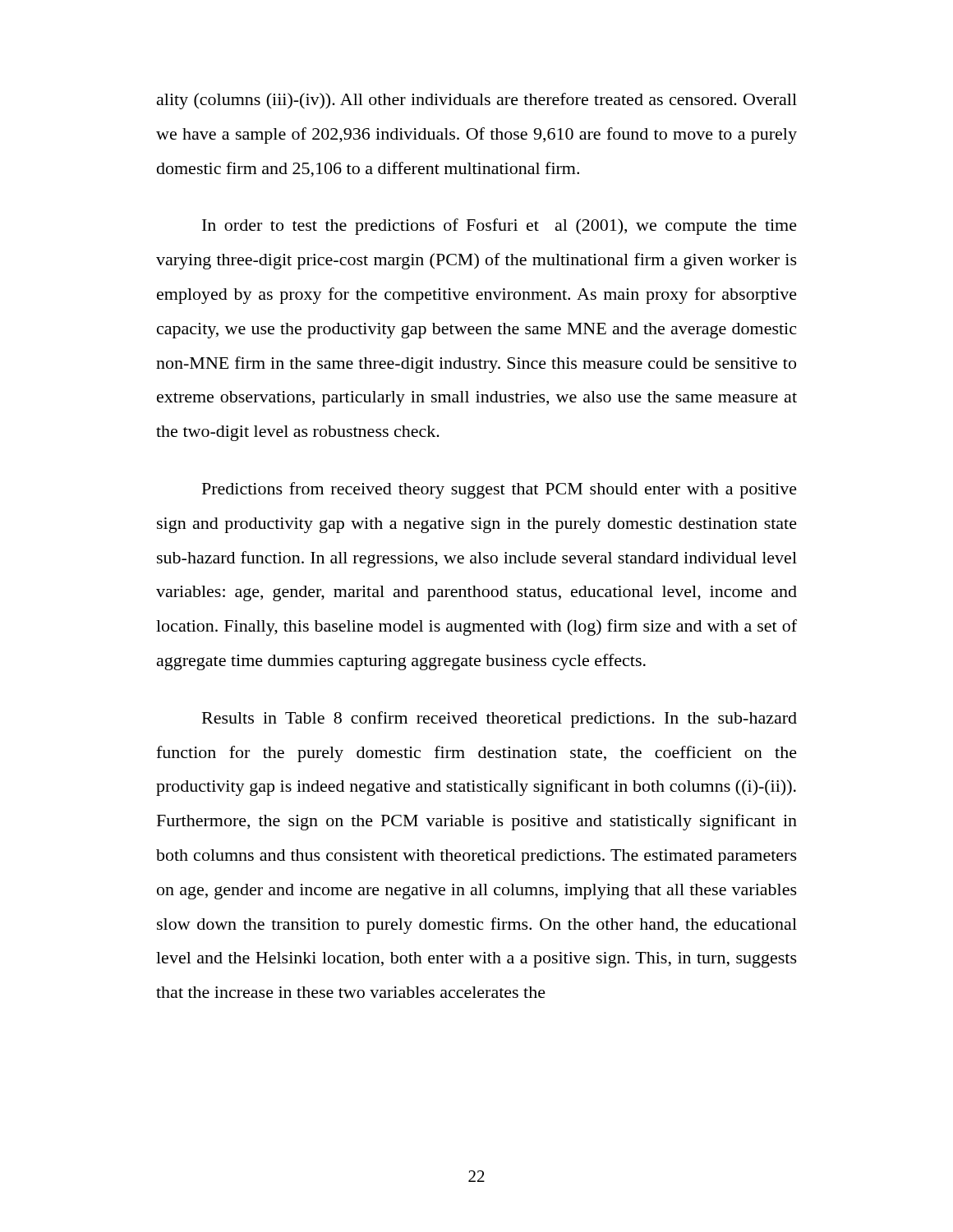This screenshot has width=953, height=1232.
Task: Select the text block with the text "In order to"
Action: 476,328
